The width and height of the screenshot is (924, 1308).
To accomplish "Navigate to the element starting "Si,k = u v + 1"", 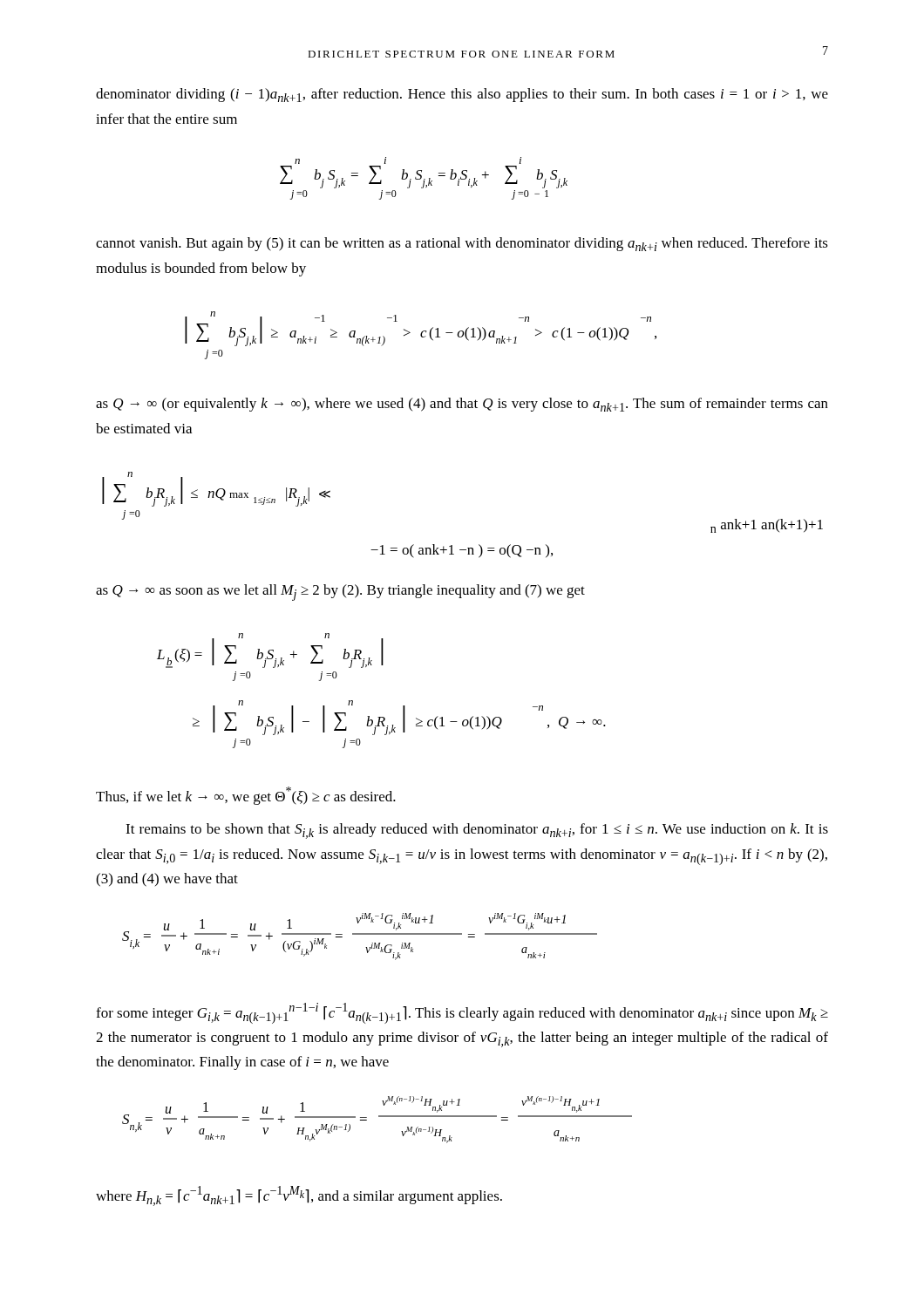I will [462, 941].
